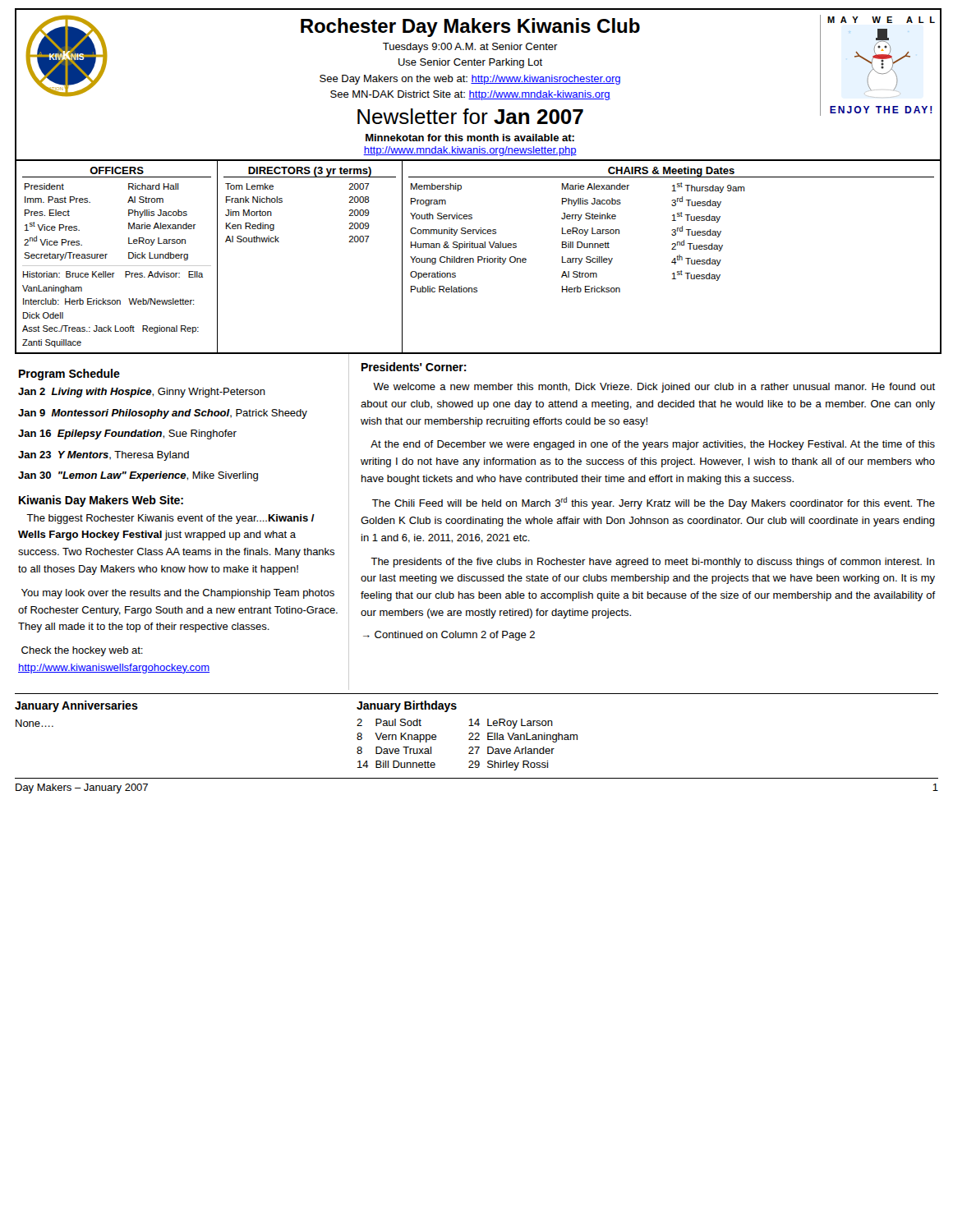Screen dimensions: 1232x953
Task: Point to "Program Schedule"
Action: [x=69, y=374]
